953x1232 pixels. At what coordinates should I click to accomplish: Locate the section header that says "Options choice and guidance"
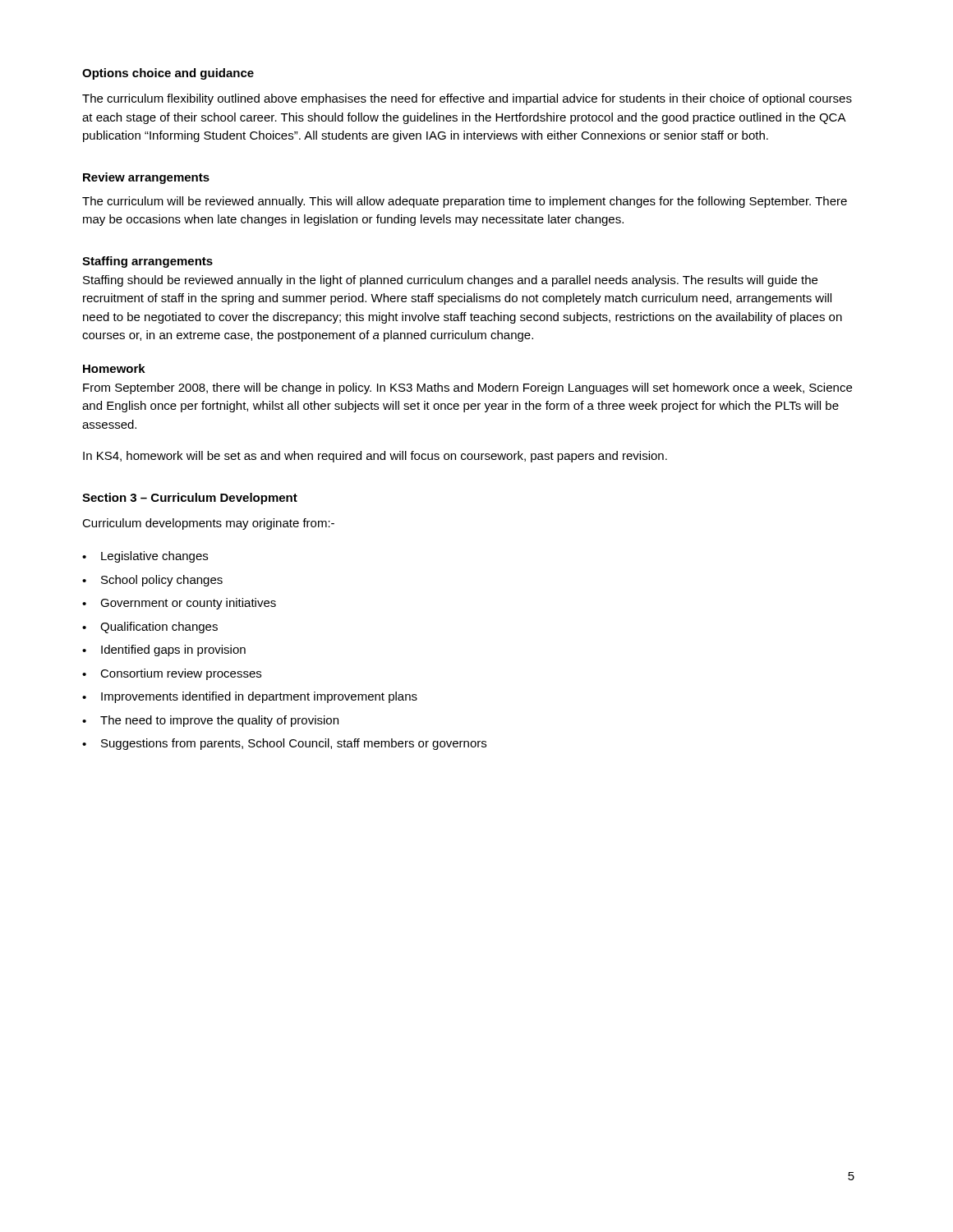pos(168,73)
